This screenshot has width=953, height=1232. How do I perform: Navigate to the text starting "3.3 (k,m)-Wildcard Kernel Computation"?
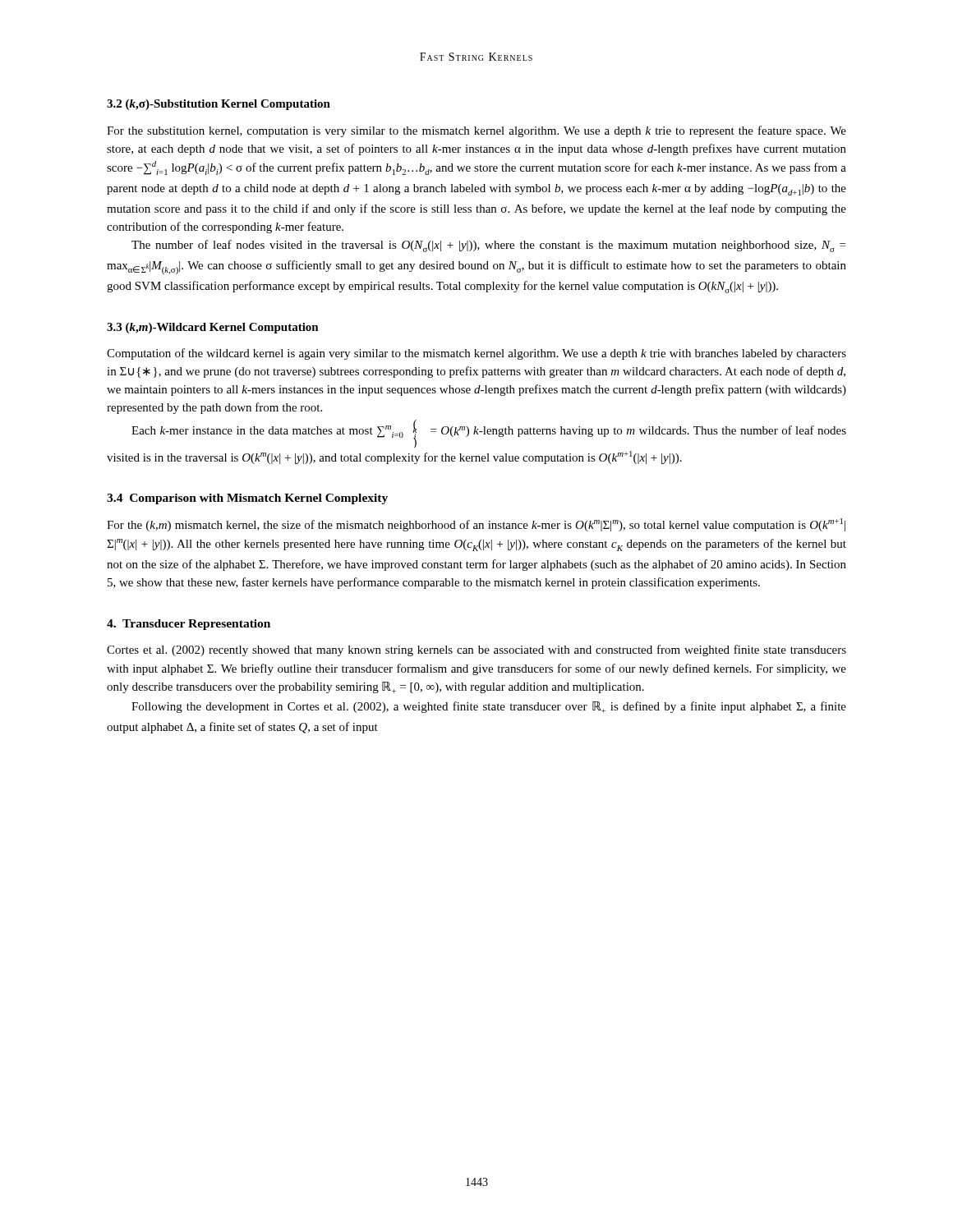[213, 327]
